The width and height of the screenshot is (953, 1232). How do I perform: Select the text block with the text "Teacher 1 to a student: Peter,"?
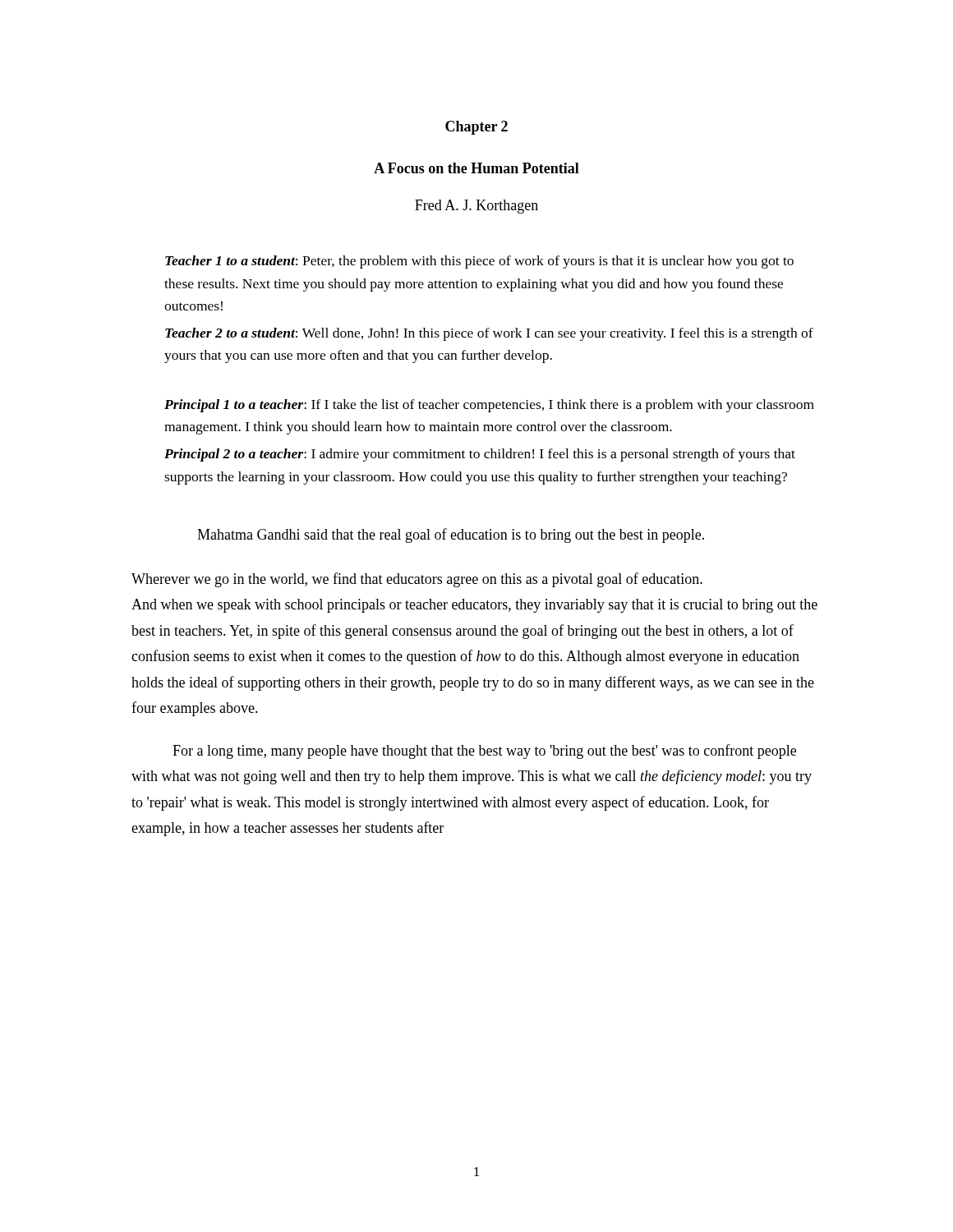point(493,398)
